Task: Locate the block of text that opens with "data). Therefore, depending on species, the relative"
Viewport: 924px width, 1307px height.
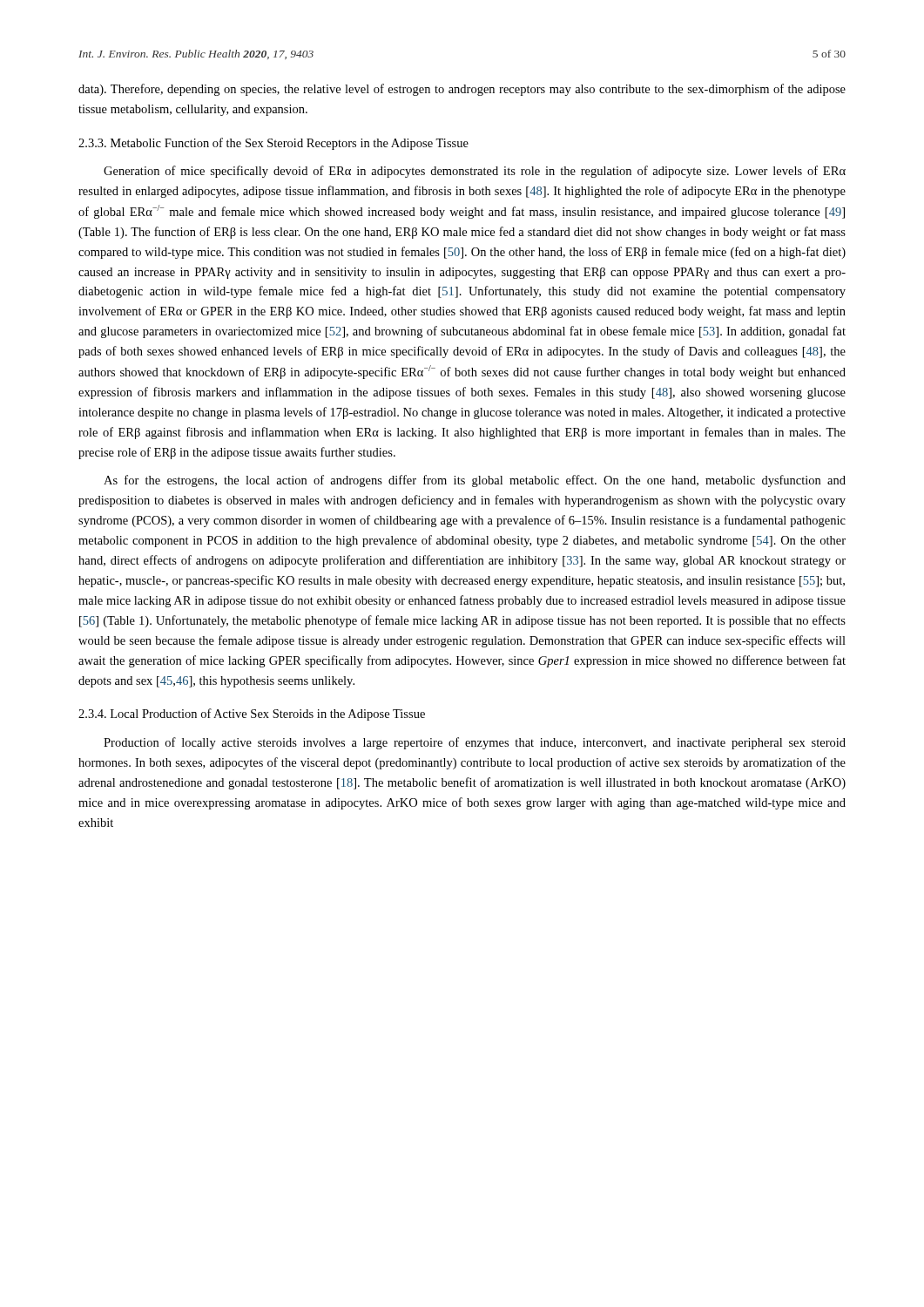Action: pos(462,99)
